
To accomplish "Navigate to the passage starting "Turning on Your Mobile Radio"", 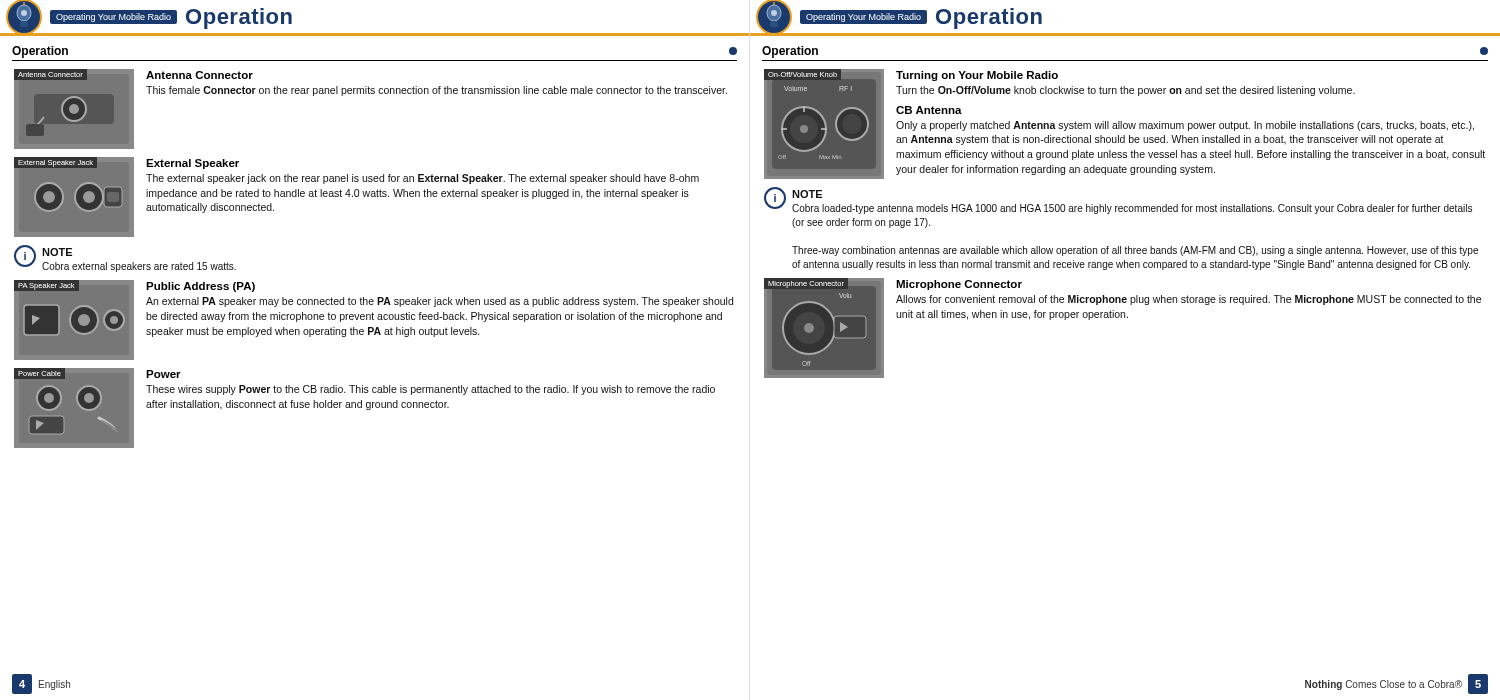I will 977,75.
